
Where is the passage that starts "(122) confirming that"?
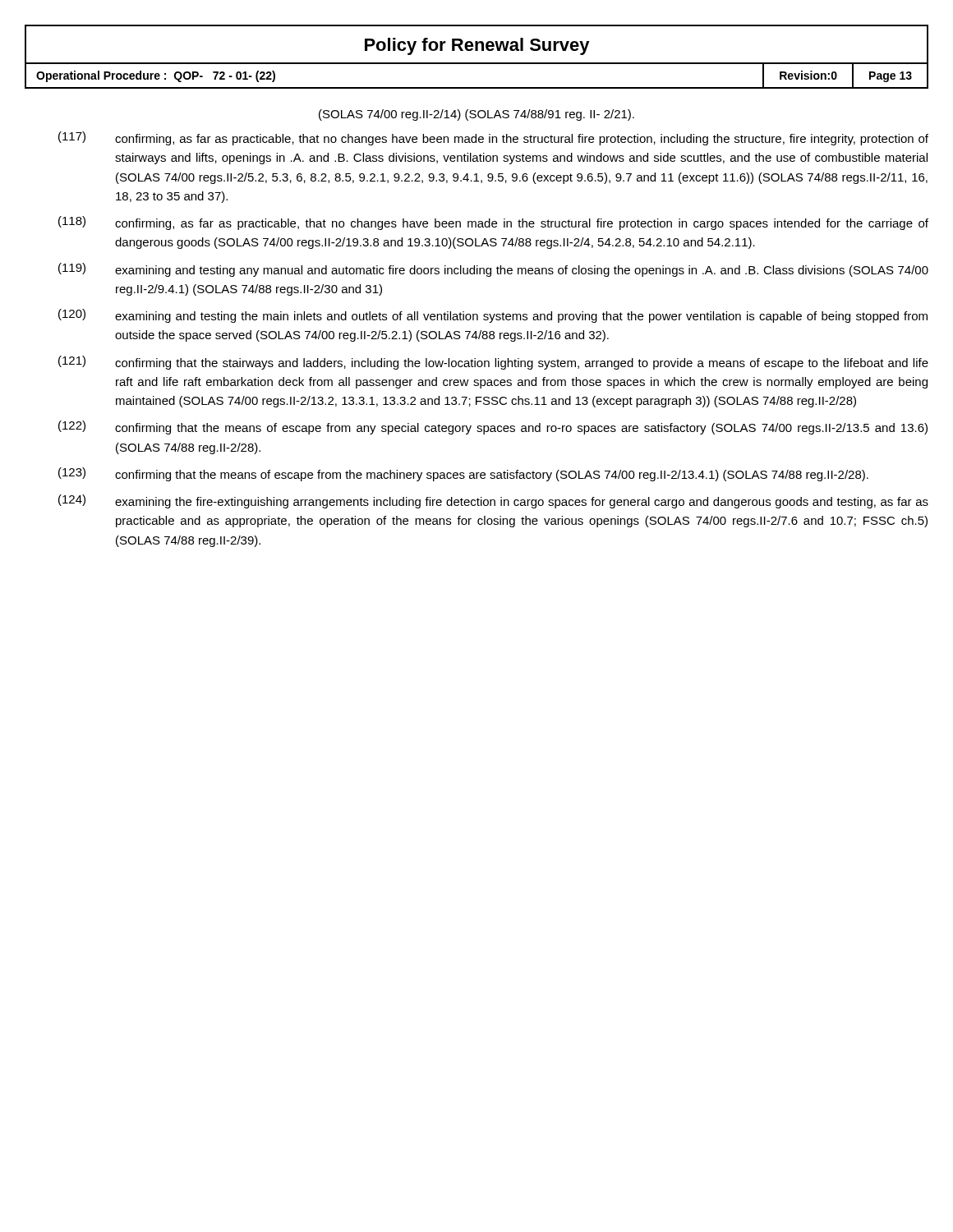click(x=493, y=437)
